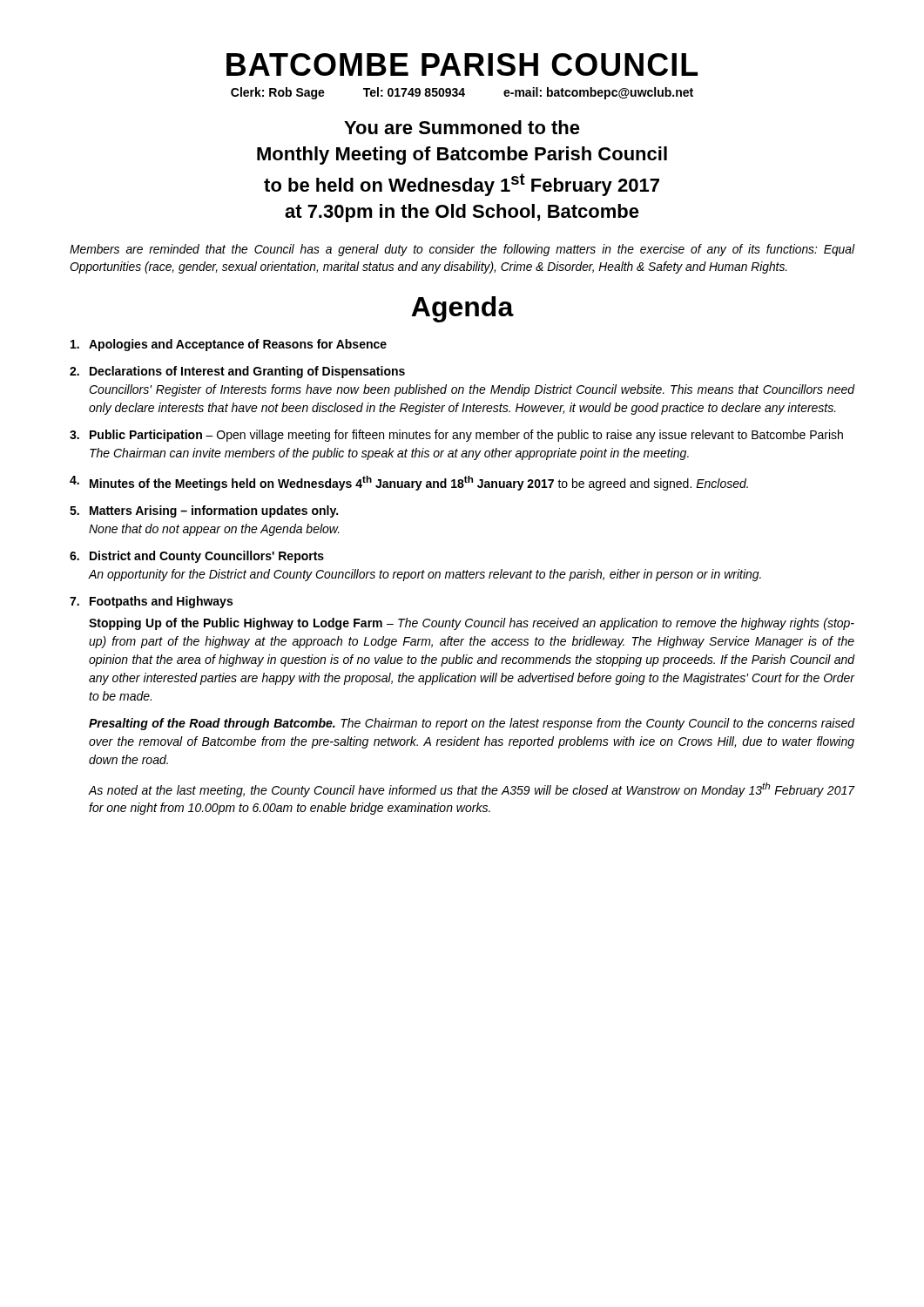The width and height of the screenshot is (924, 1307).
Task: Locate the block of text that opens with "Apologies and Acceptance of"
Action: point(228,345)
